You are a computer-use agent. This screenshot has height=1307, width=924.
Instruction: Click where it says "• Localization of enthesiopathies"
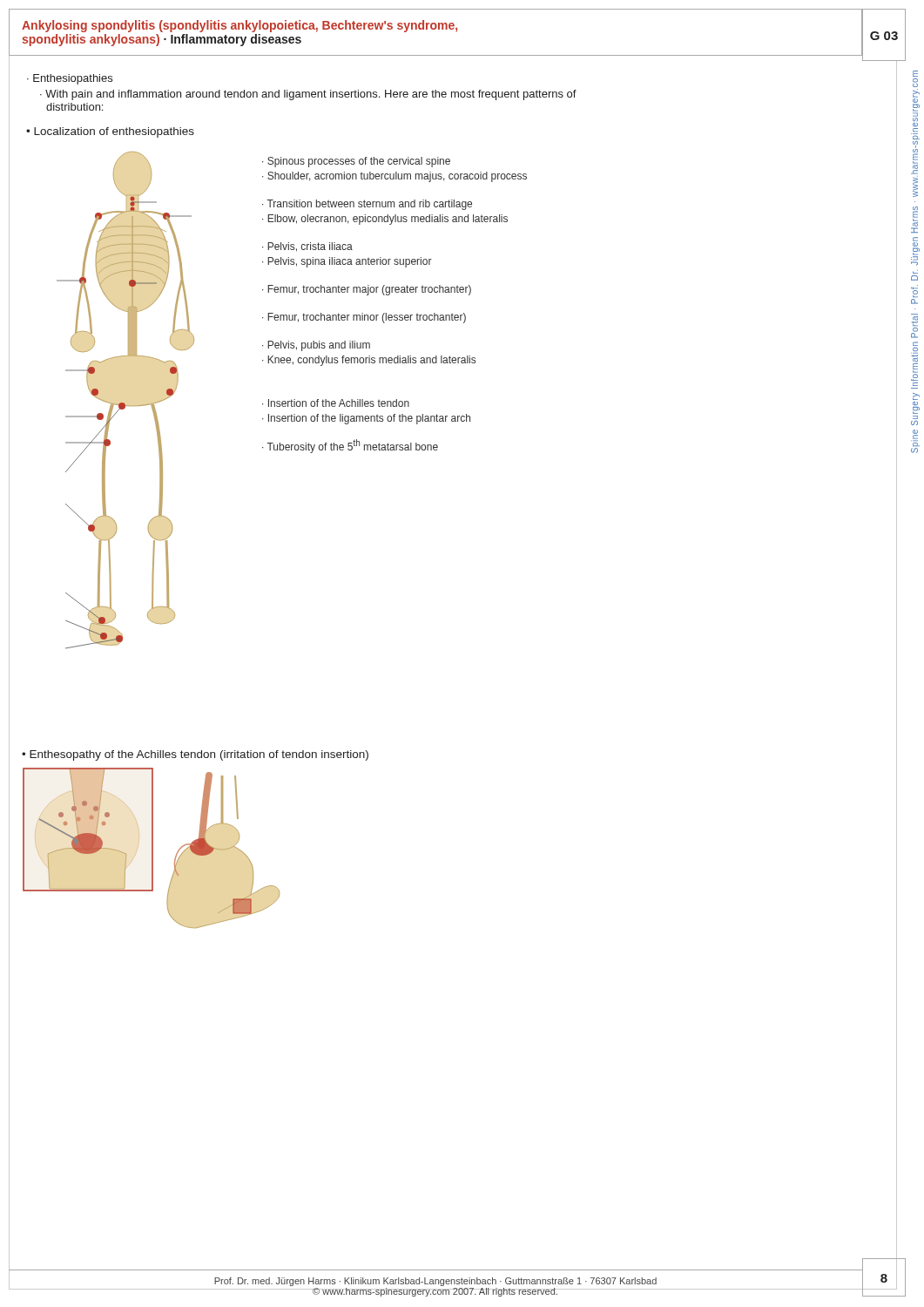coord(110,131)
